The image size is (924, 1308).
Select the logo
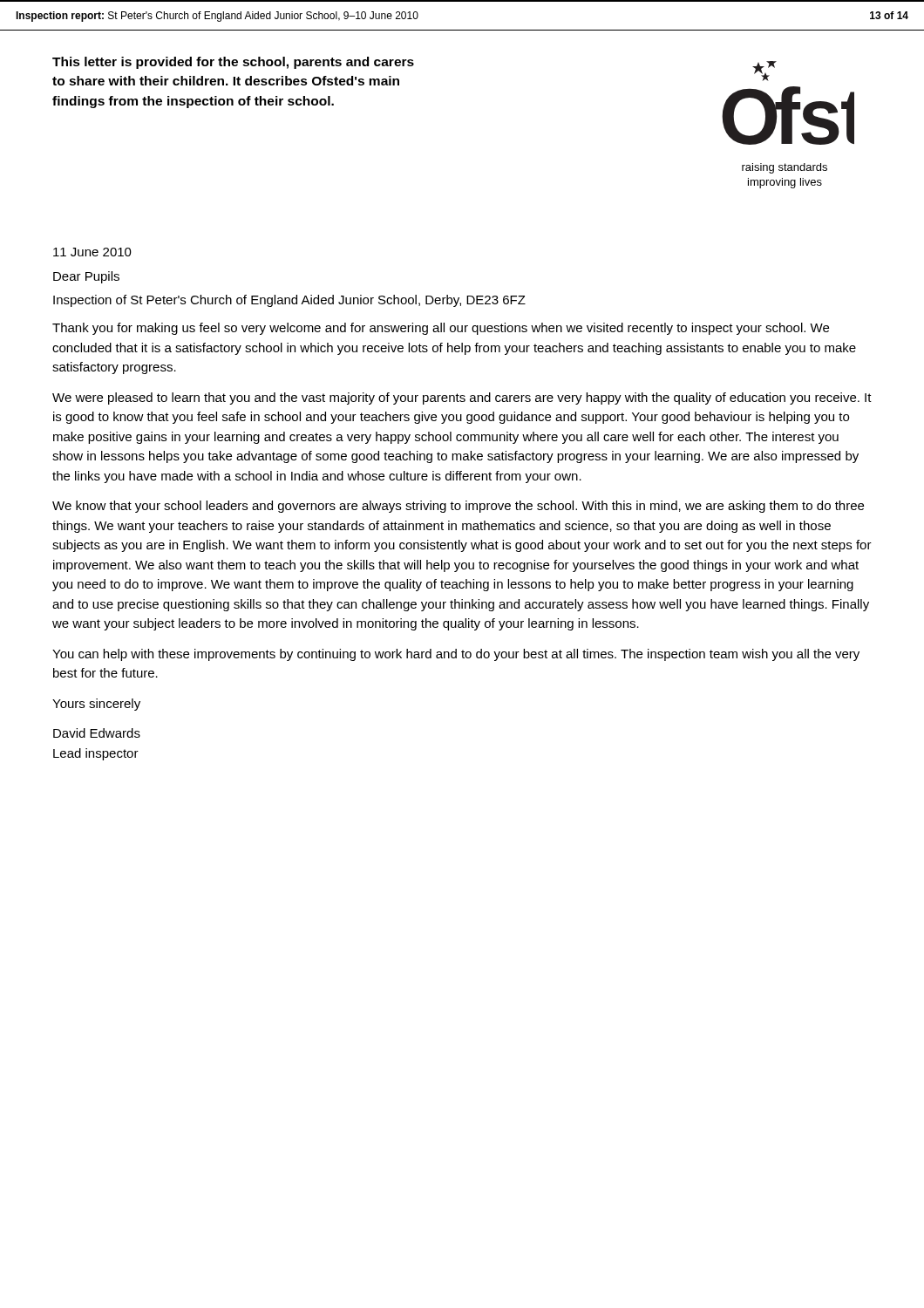tap(785, 126)
